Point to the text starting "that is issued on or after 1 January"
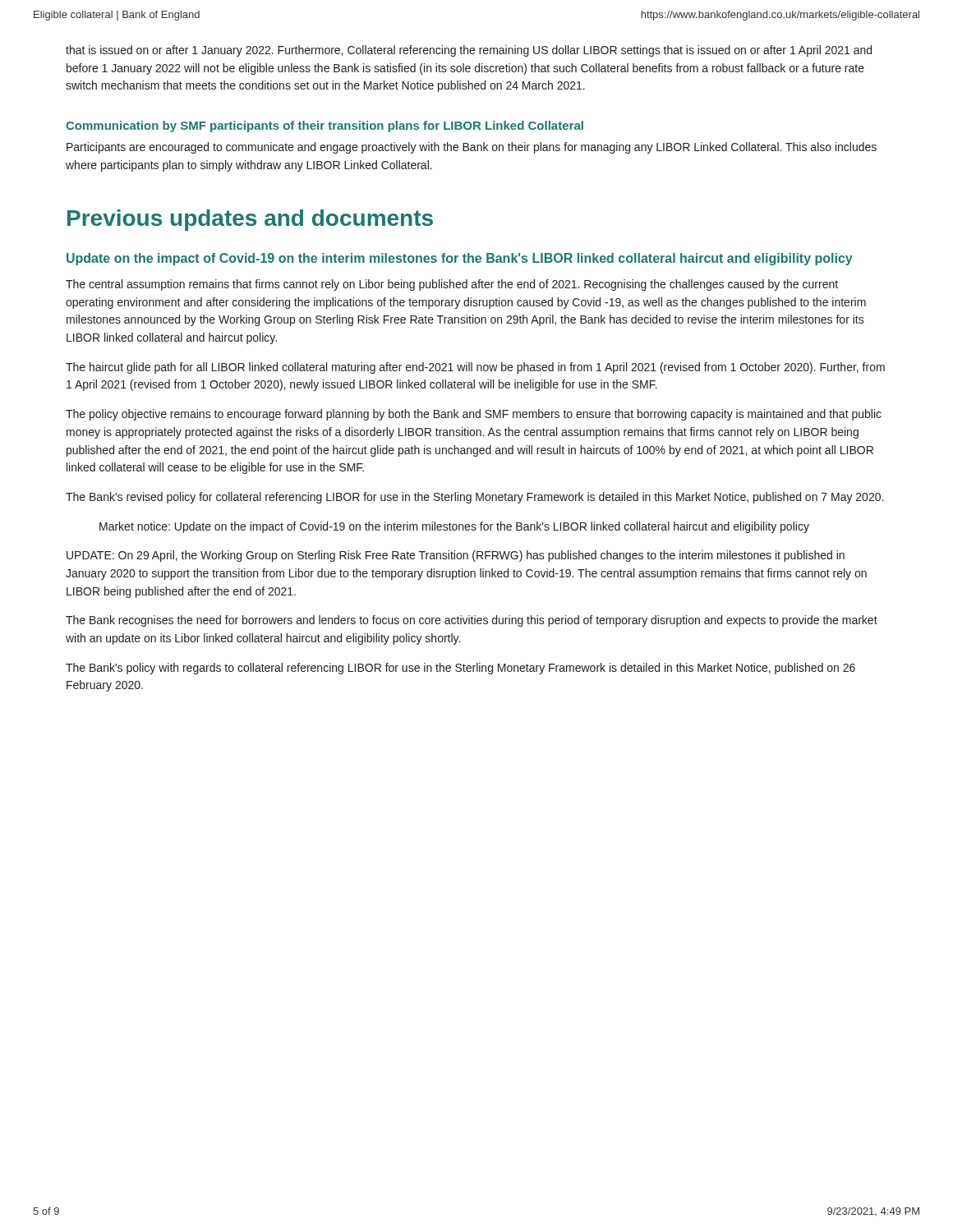 click(x=469, y=68)
